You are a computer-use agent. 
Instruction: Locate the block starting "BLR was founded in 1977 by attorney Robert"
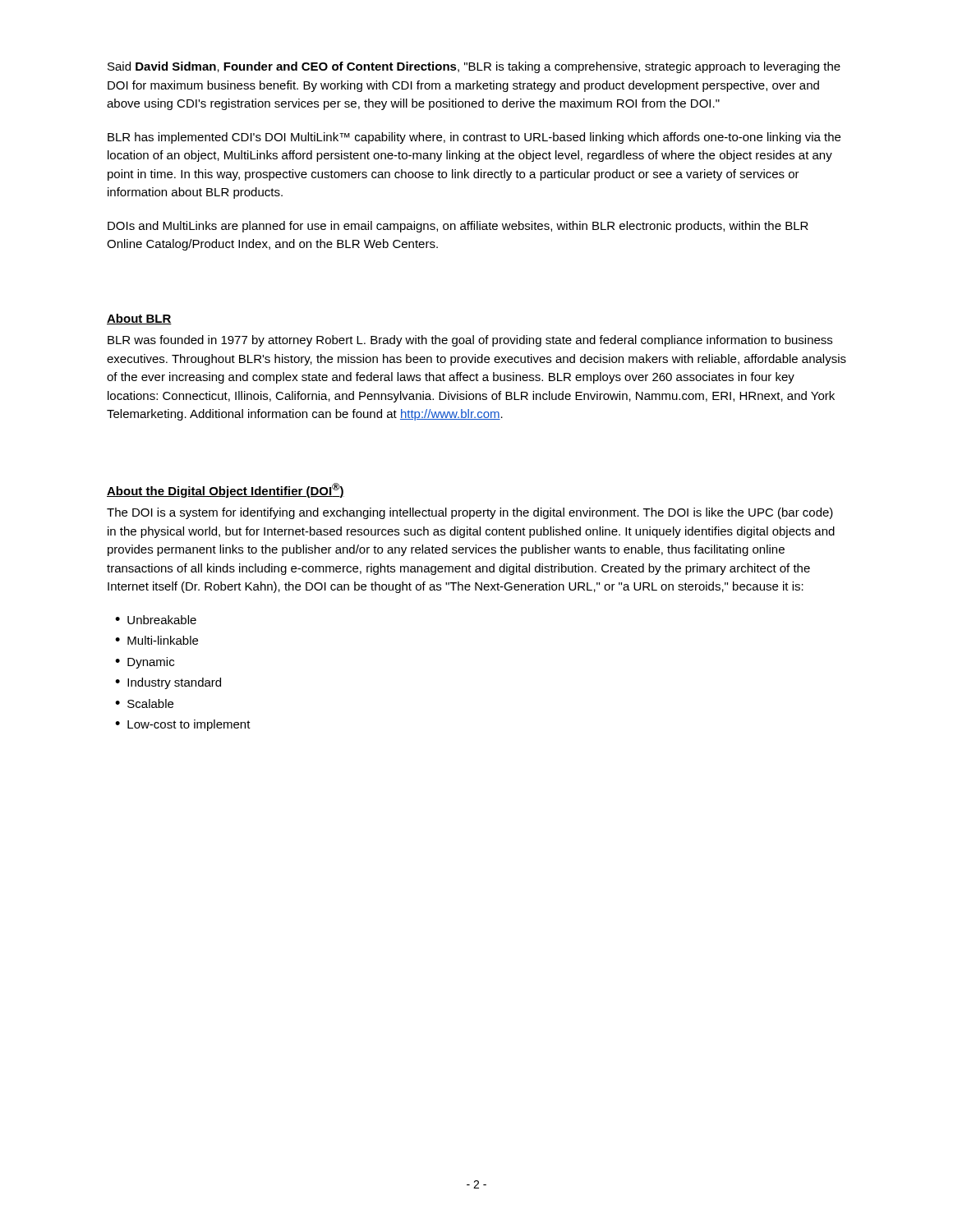tap(476, 377)
